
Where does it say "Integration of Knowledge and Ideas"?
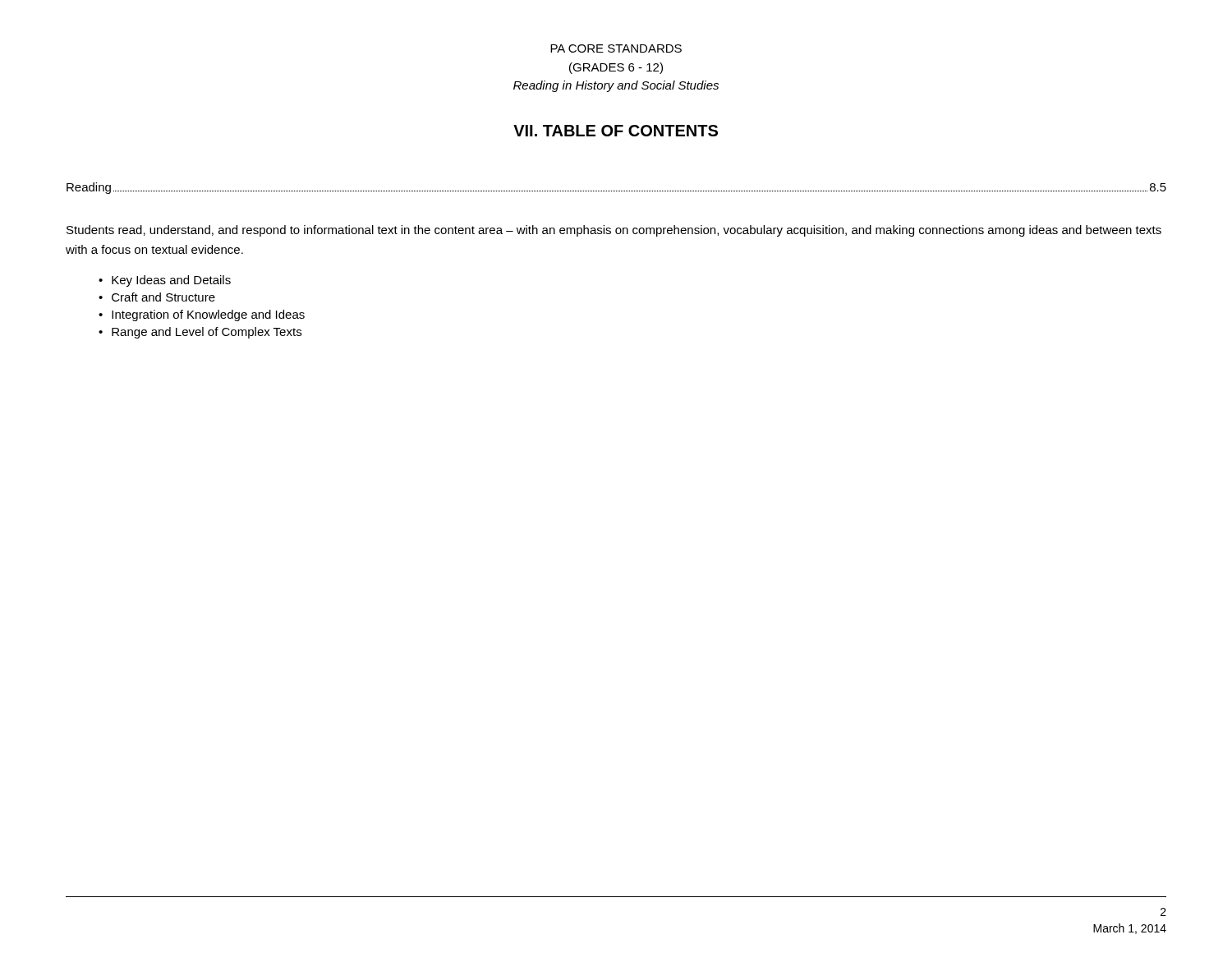[208, 314]
